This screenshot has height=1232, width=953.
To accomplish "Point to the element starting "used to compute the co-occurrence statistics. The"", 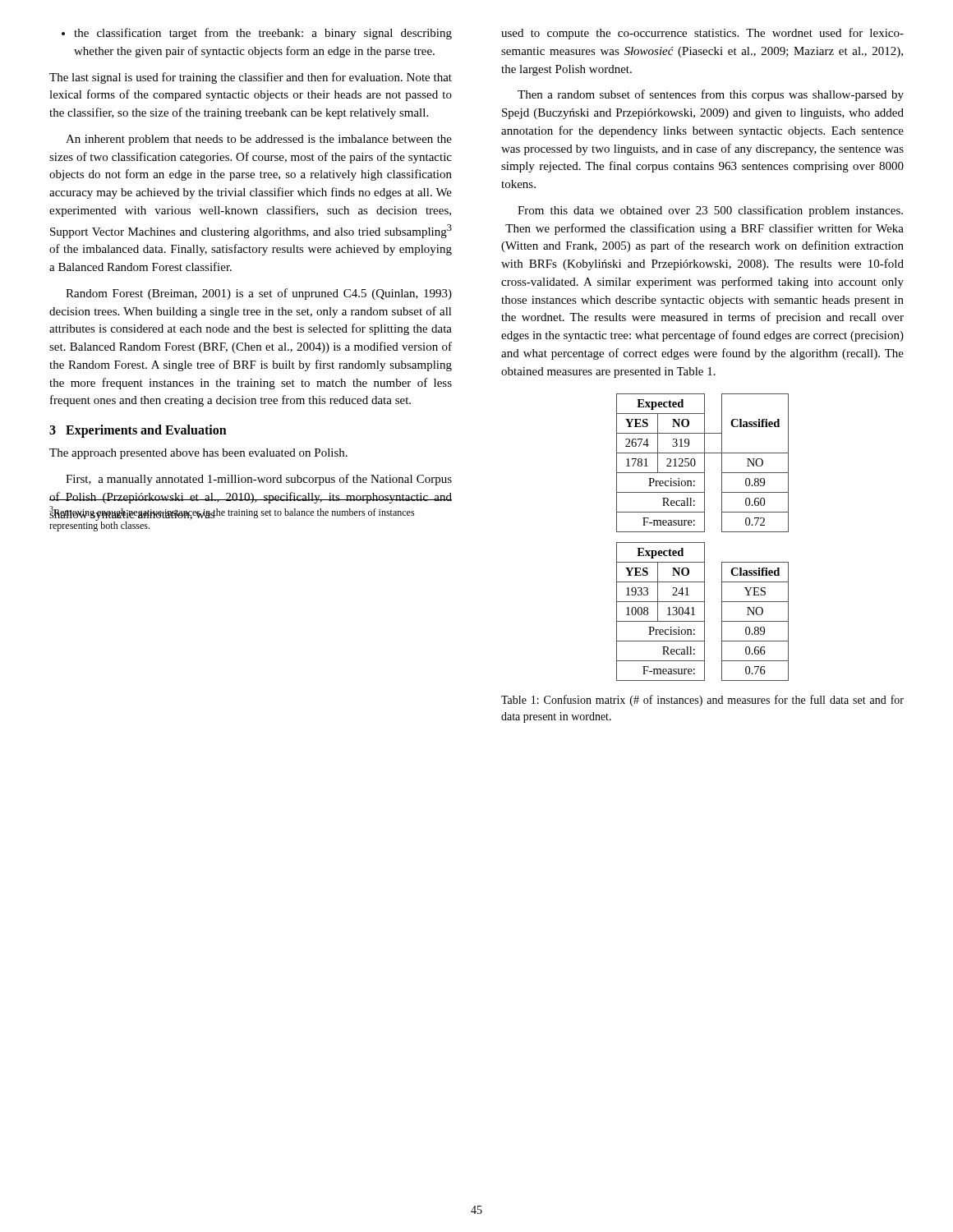I will [702, 51].
